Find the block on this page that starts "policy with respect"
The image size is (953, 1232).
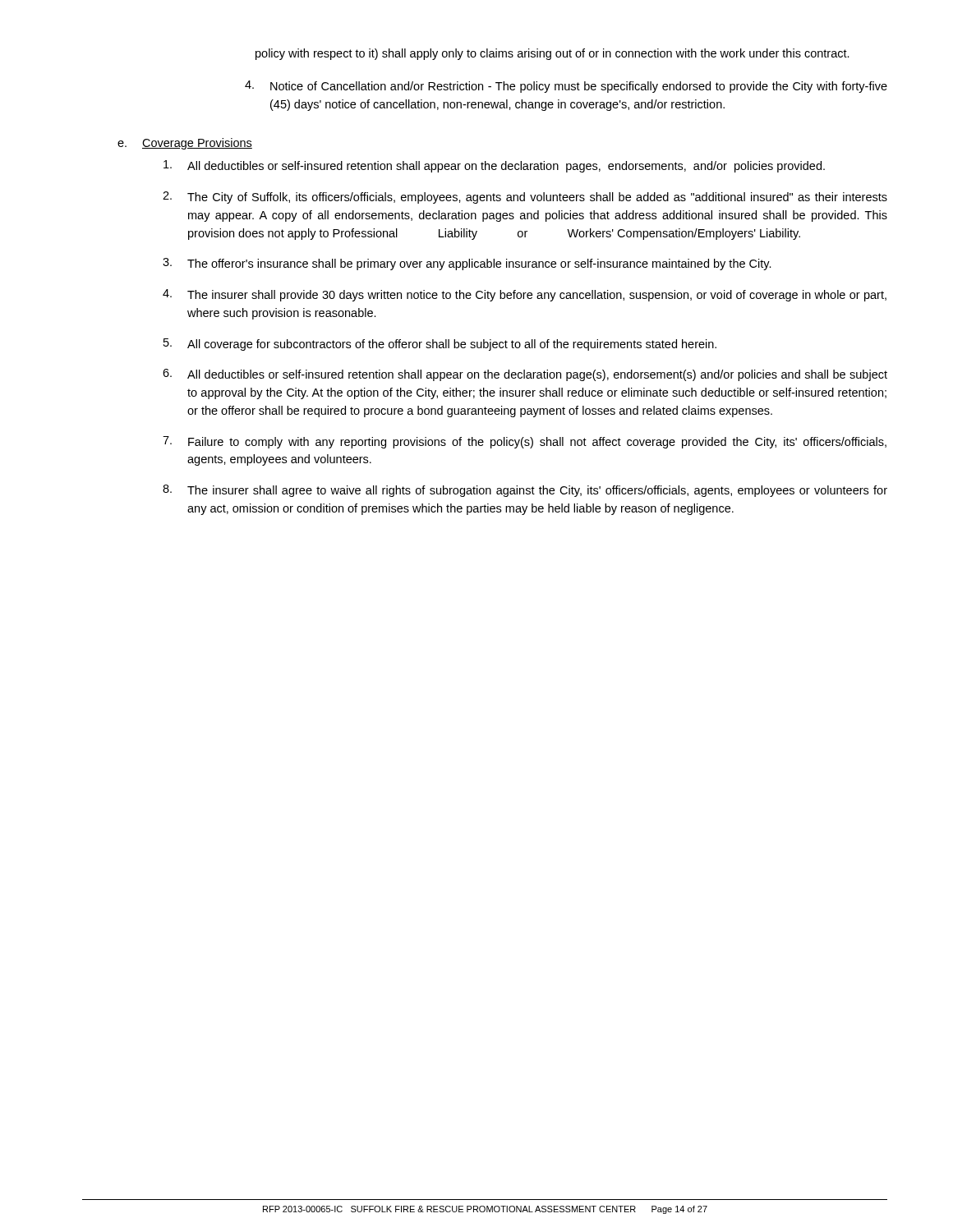tap(552, 53)
